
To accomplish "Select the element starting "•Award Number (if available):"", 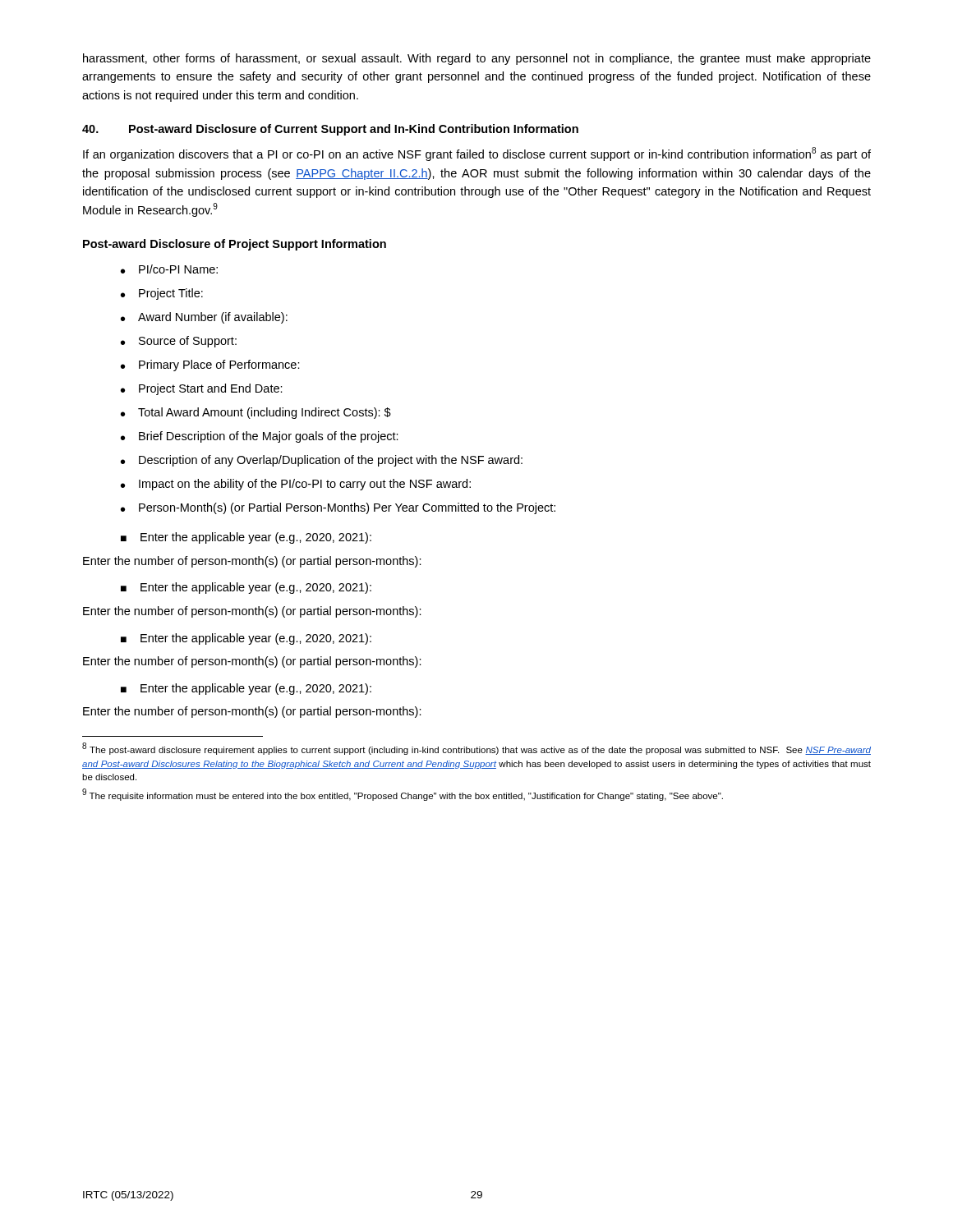I will [204, 319].
